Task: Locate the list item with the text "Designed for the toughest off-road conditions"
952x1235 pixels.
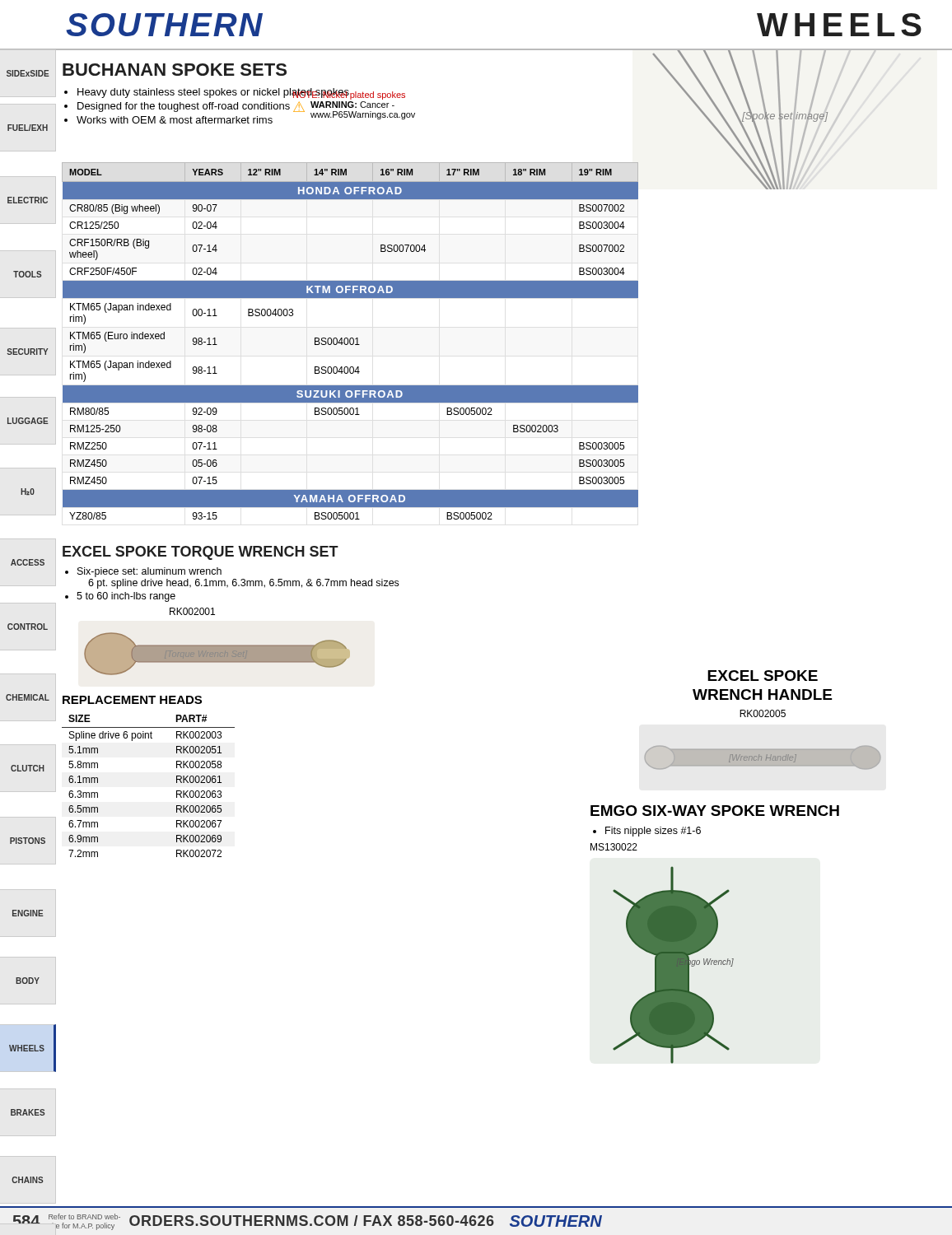Action: click(x=183, y=106)
